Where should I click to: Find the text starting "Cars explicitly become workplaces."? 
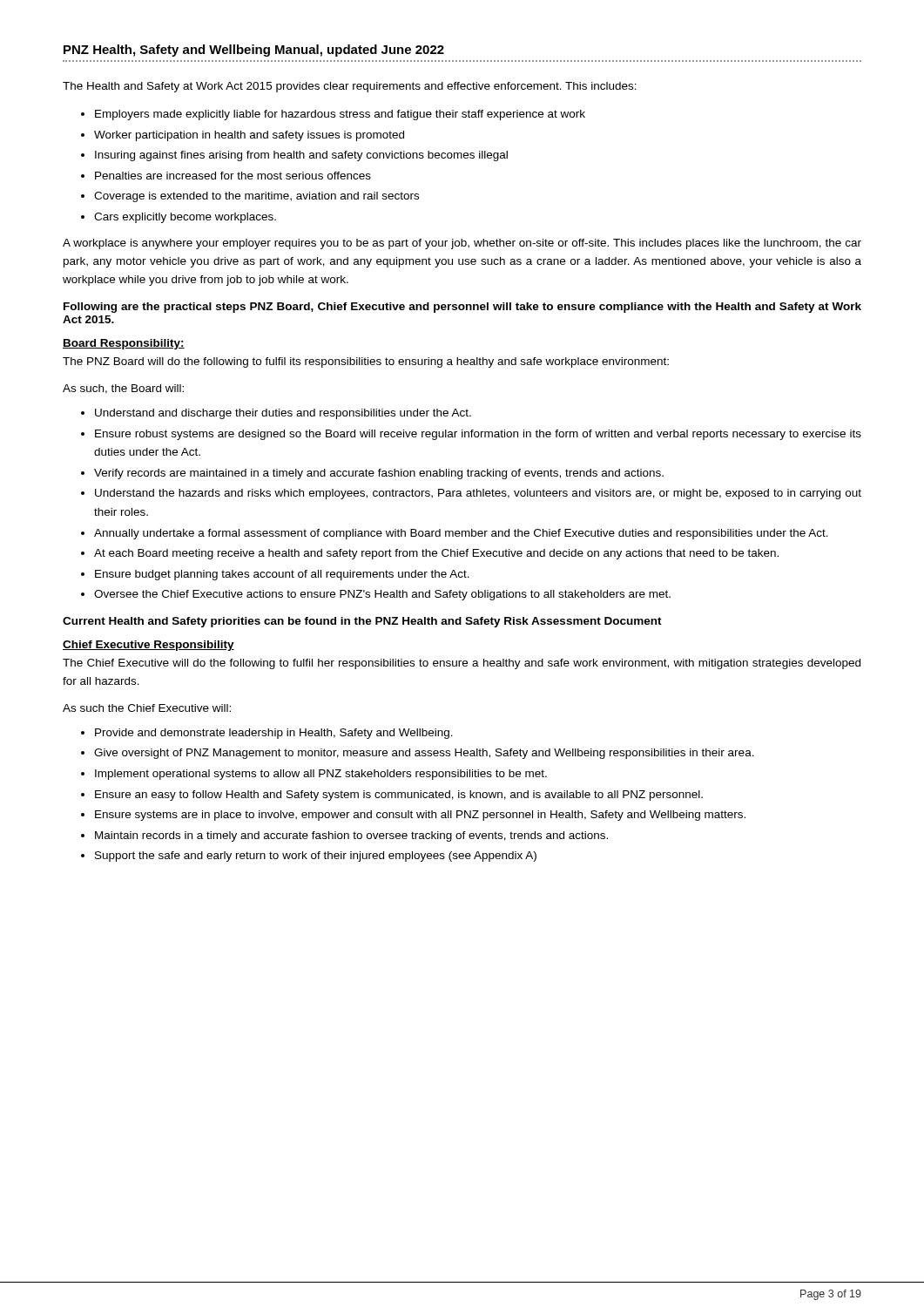185,218
